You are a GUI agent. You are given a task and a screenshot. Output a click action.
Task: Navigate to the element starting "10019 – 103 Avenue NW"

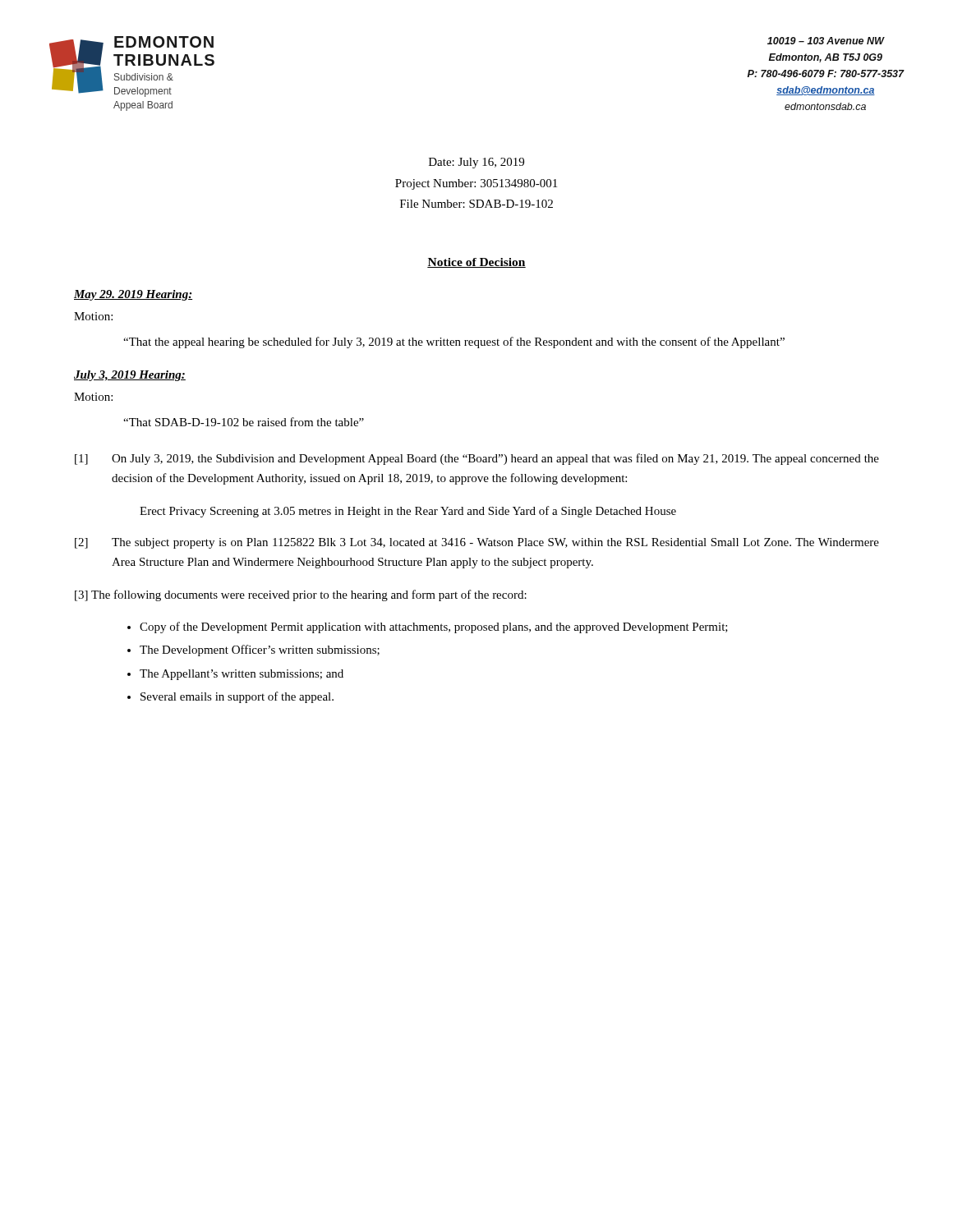click(x=825, y=74)
